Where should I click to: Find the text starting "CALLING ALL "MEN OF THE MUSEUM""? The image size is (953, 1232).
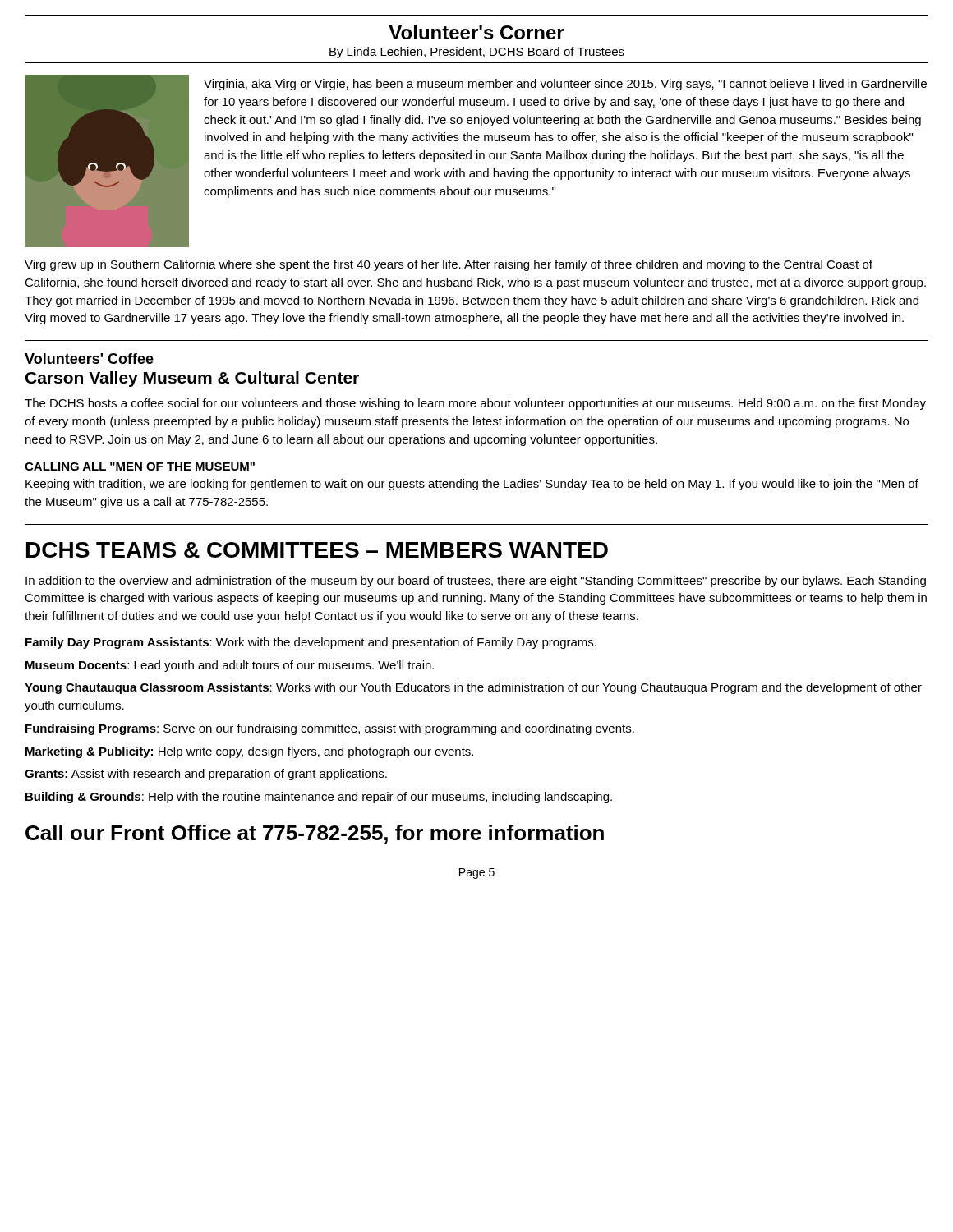140,466
